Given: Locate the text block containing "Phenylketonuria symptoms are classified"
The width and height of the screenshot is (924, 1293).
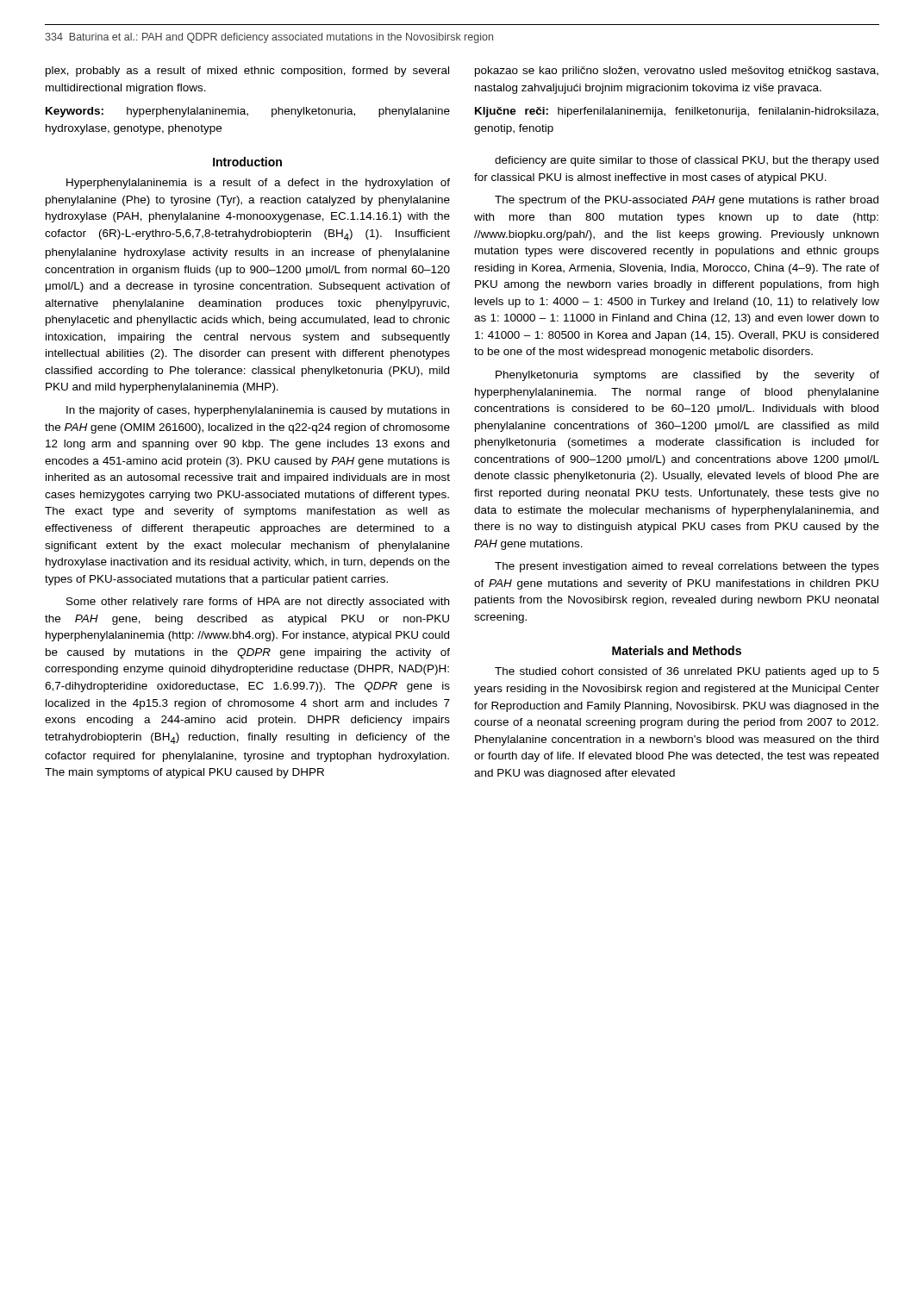Looking at the screenshot, I should click(677, 459).
